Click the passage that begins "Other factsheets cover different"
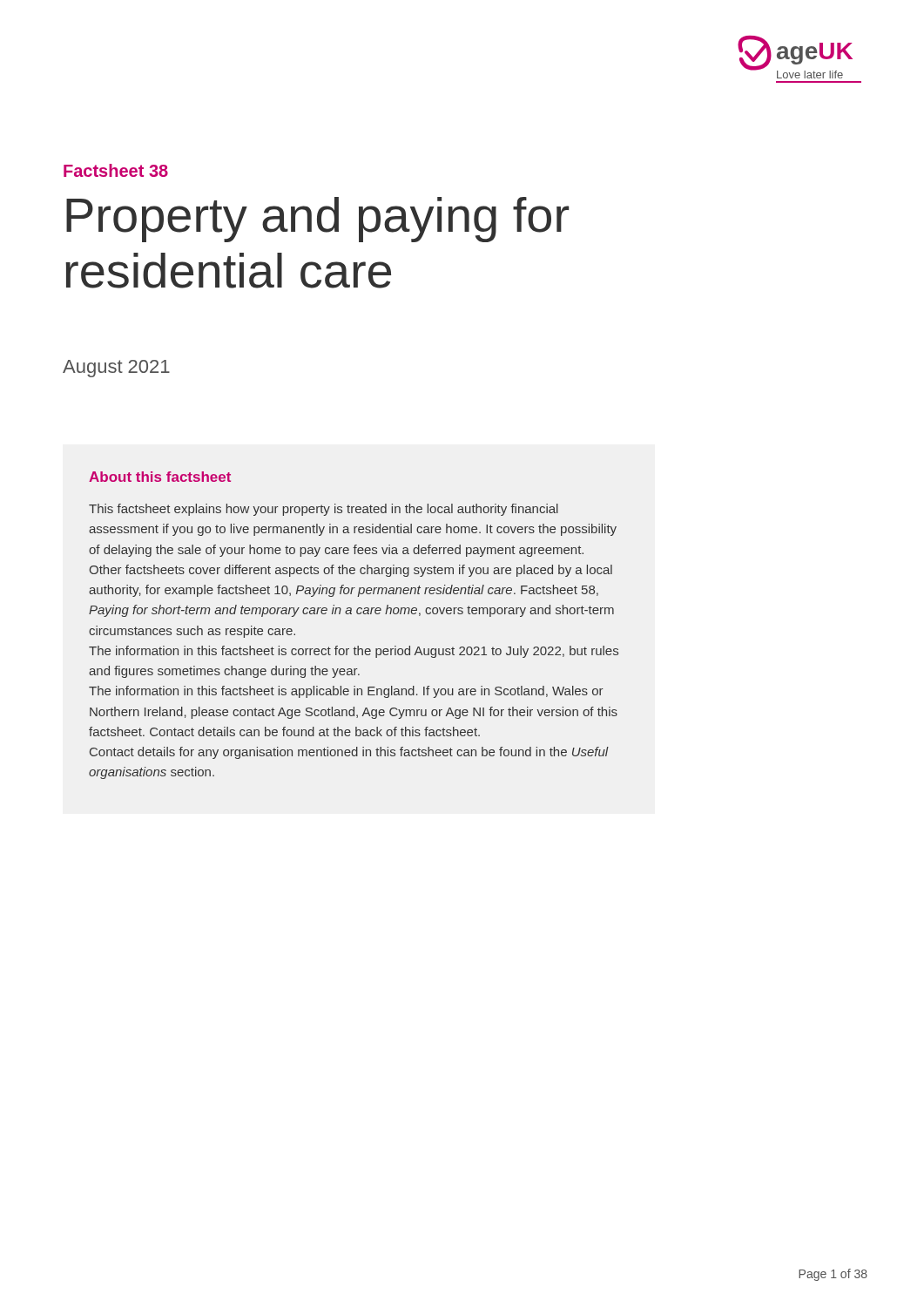The width and height of the screenshot is (924, 1307). tap(359, 600)
